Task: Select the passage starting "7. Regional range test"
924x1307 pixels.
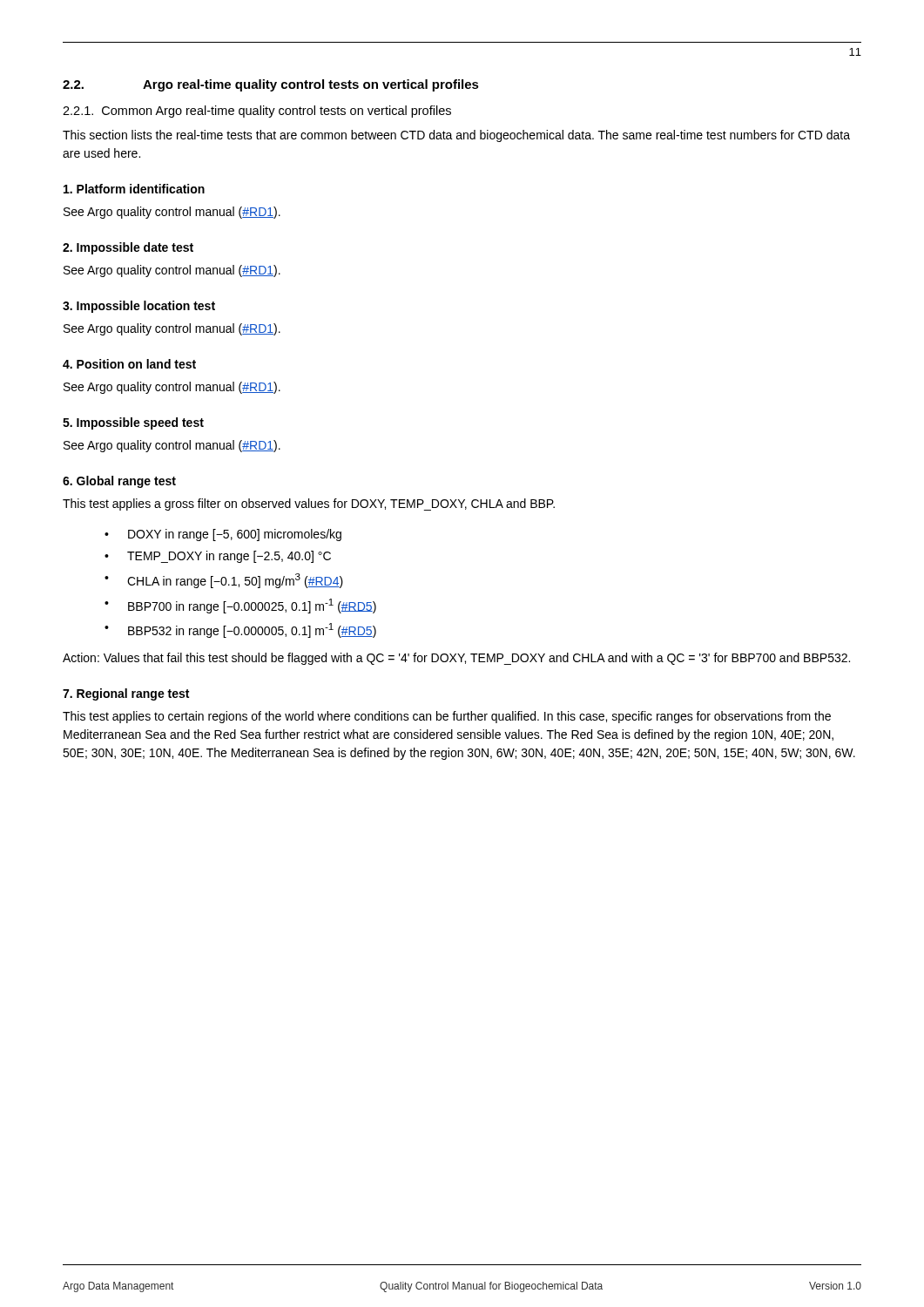Action: tap(126, 694)
